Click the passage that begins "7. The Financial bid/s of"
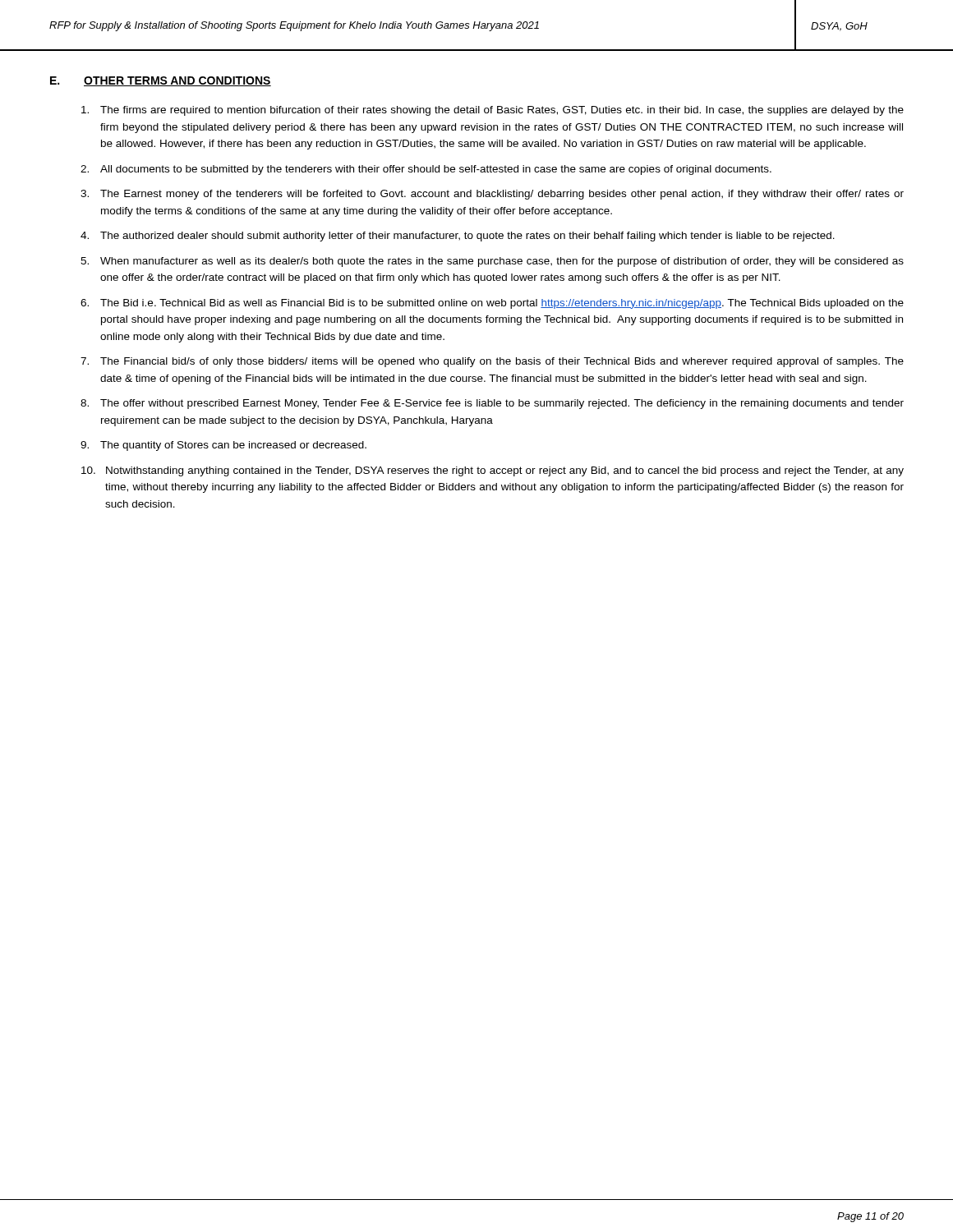 (492, 370)
